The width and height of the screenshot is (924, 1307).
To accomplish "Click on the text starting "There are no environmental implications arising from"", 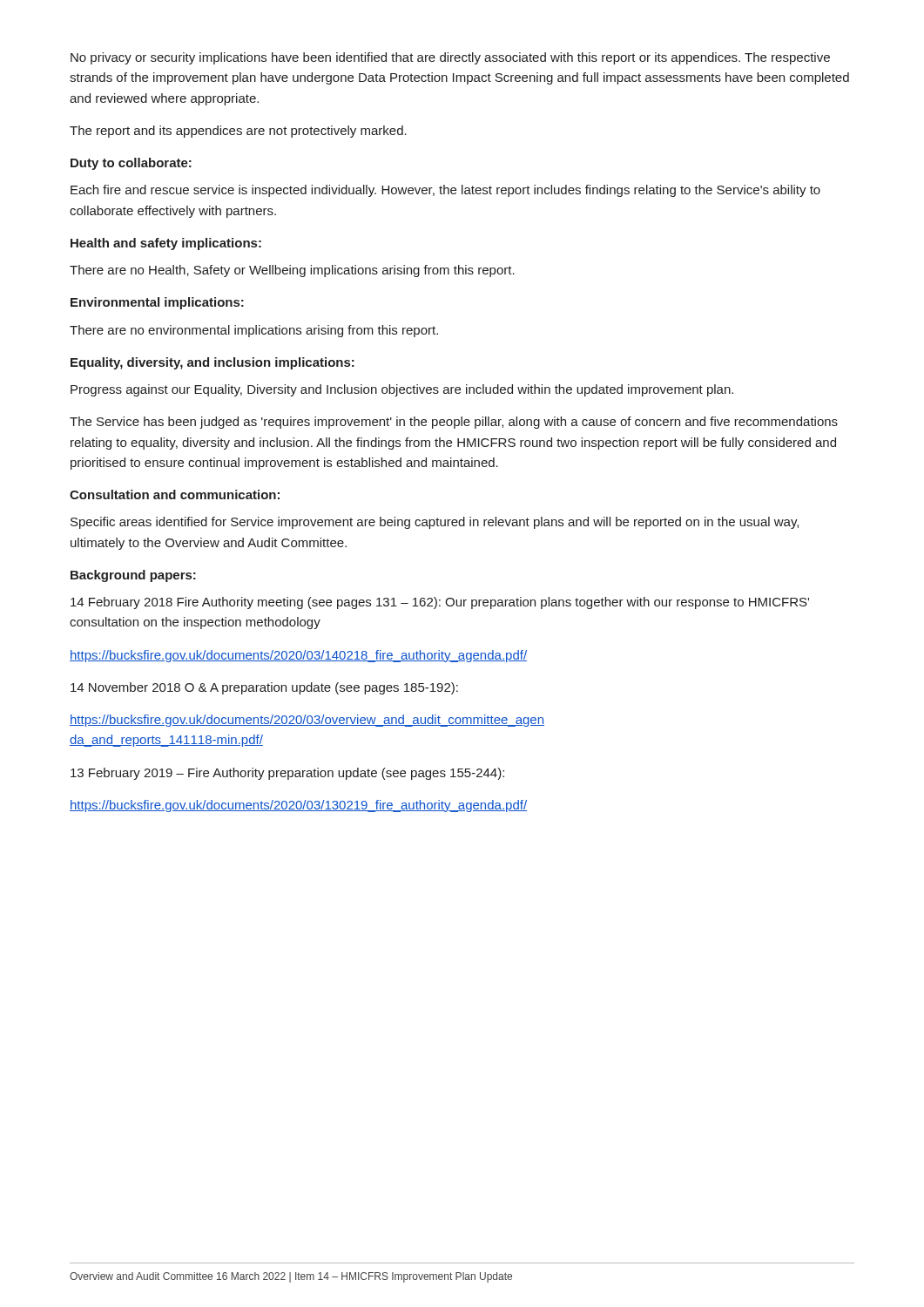I will (254, 331).
